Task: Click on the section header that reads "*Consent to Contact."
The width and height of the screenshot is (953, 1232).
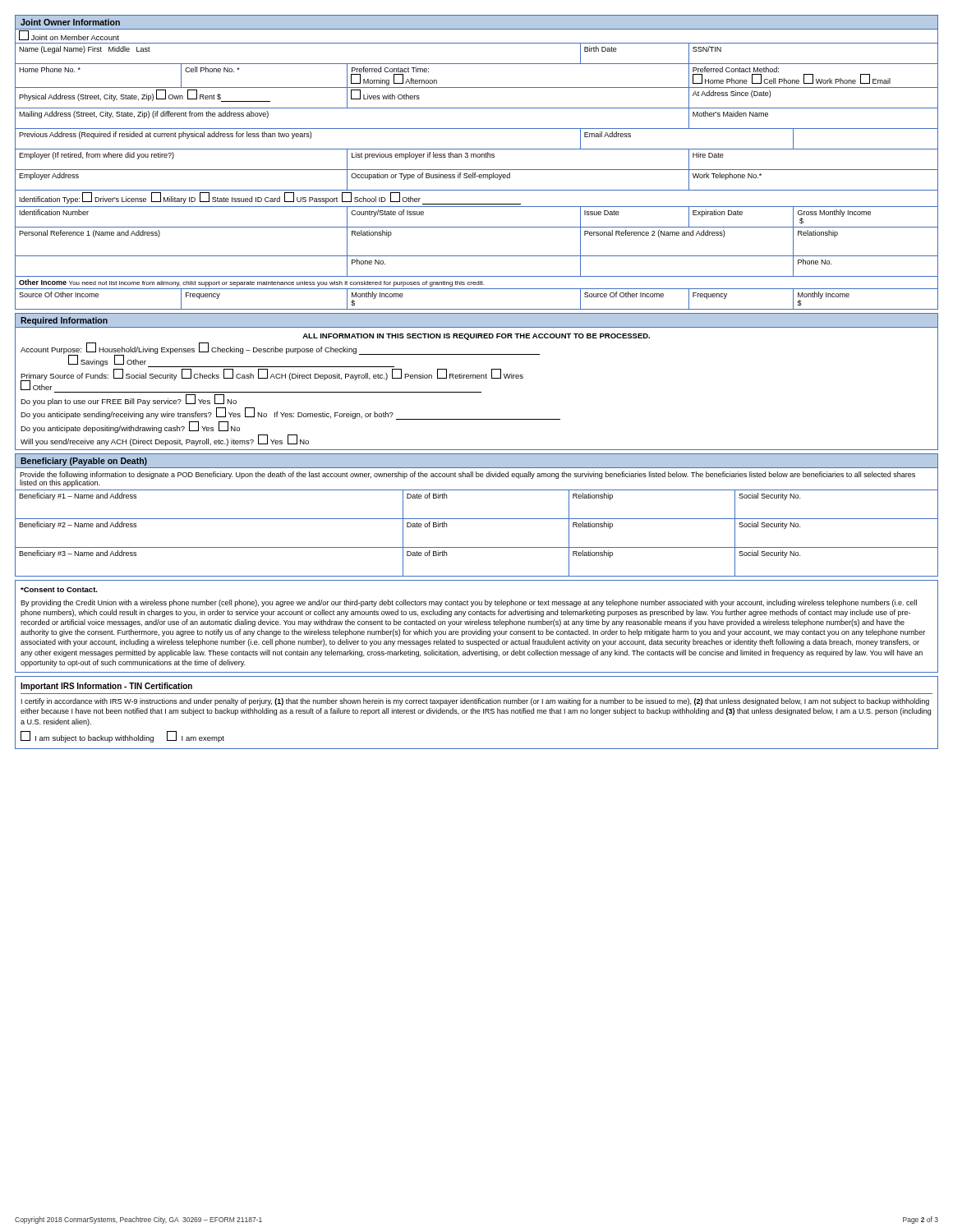Action: 59,589
